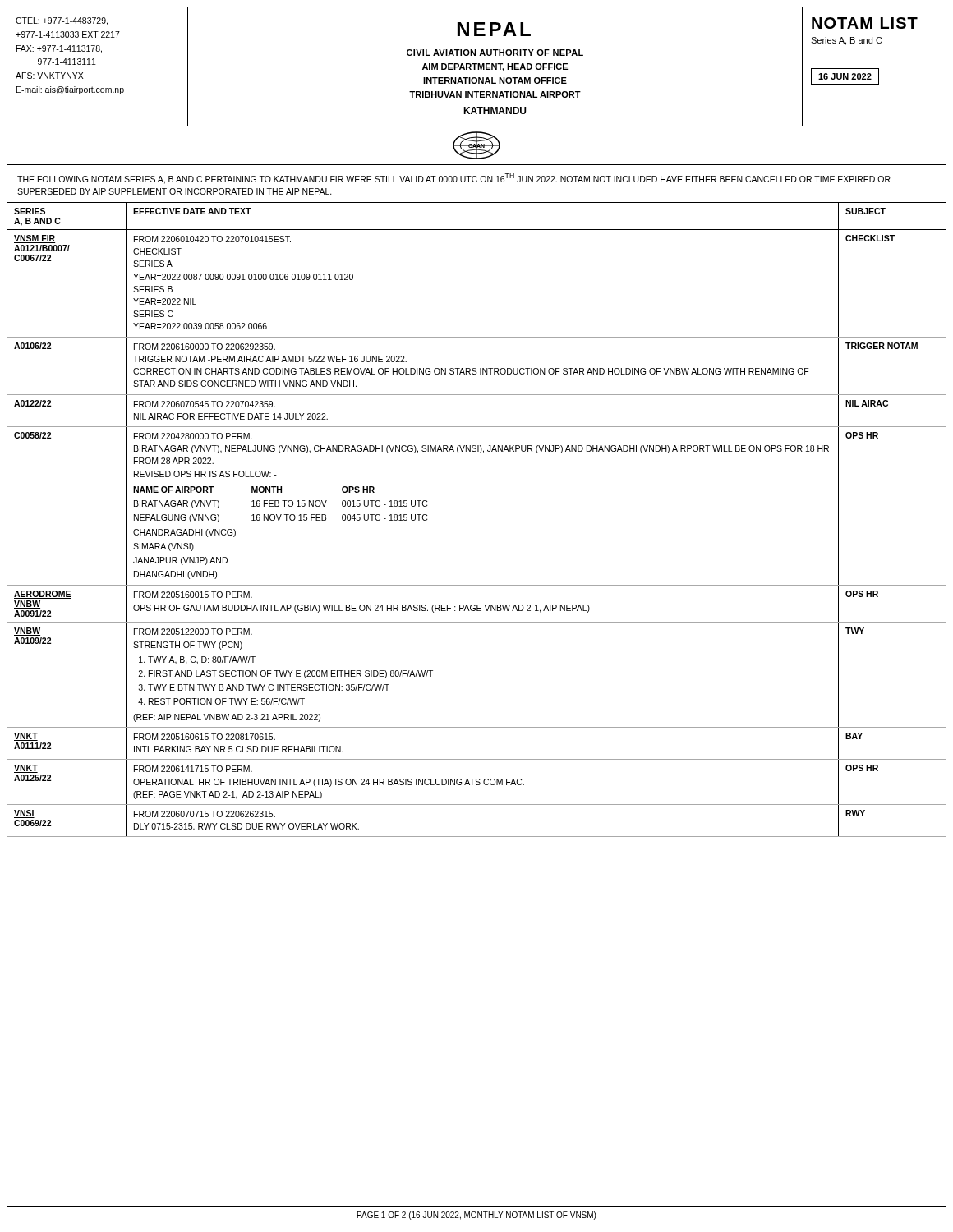Viewport: 953px width, 1232px height.
Task: Select the region starting "16 JUN 2022"
Action: coord(845,76)
